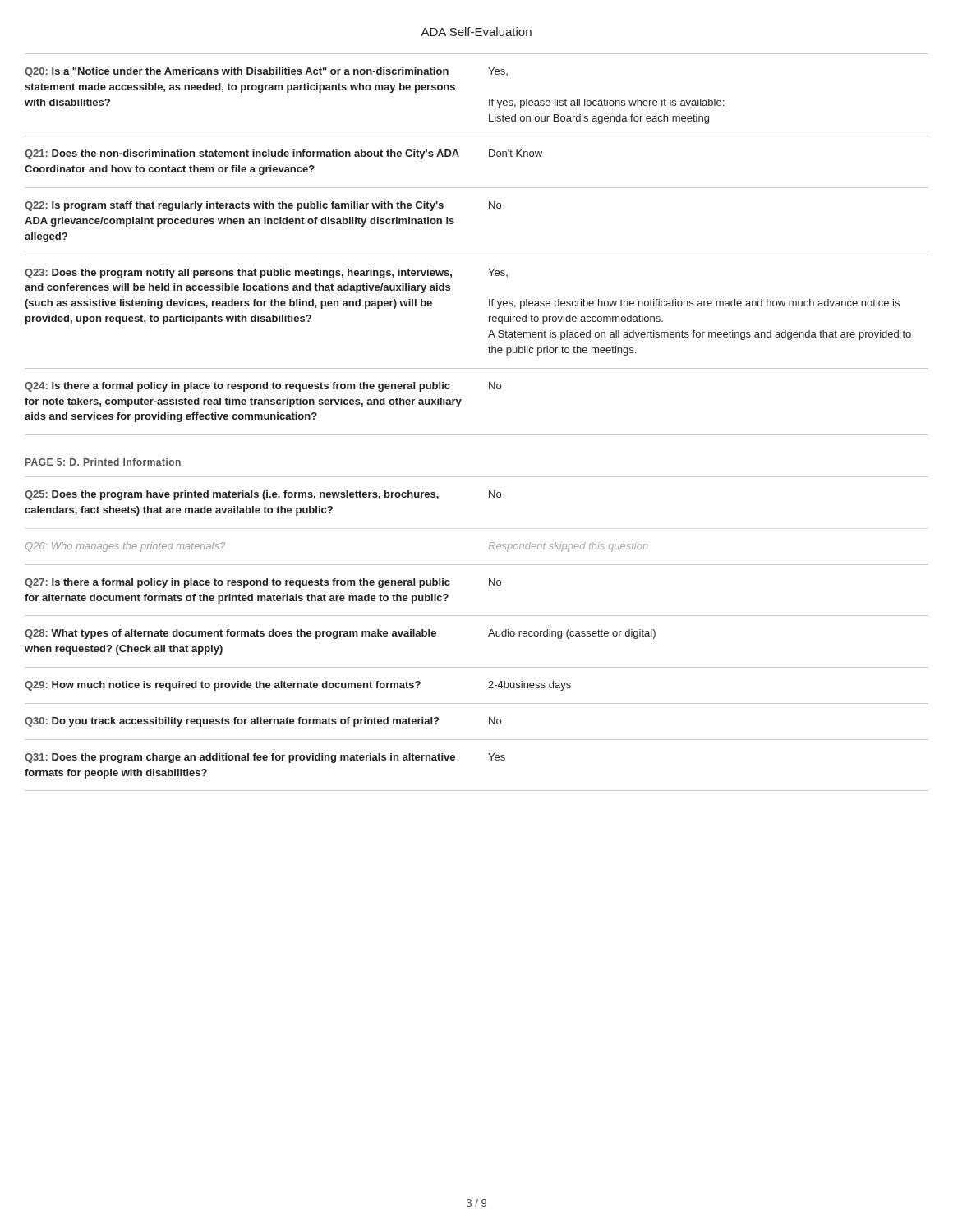
Task: Point to the region starting "PAGE 5: D. Printed Information"
Action: click(x=103, y=463)
